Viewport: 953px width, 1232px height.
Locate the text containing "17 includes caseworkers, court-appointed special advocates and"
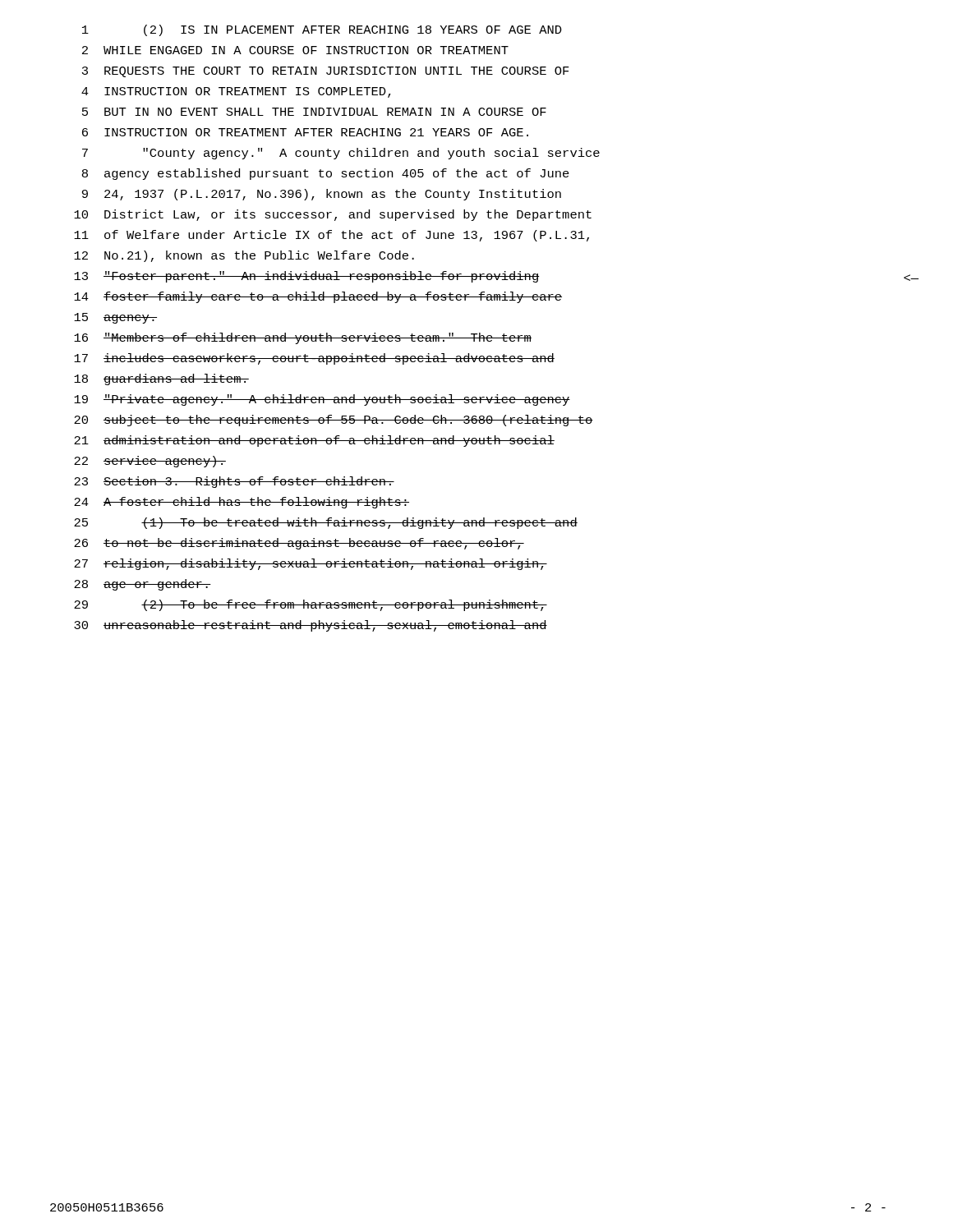tap(468, 359)
